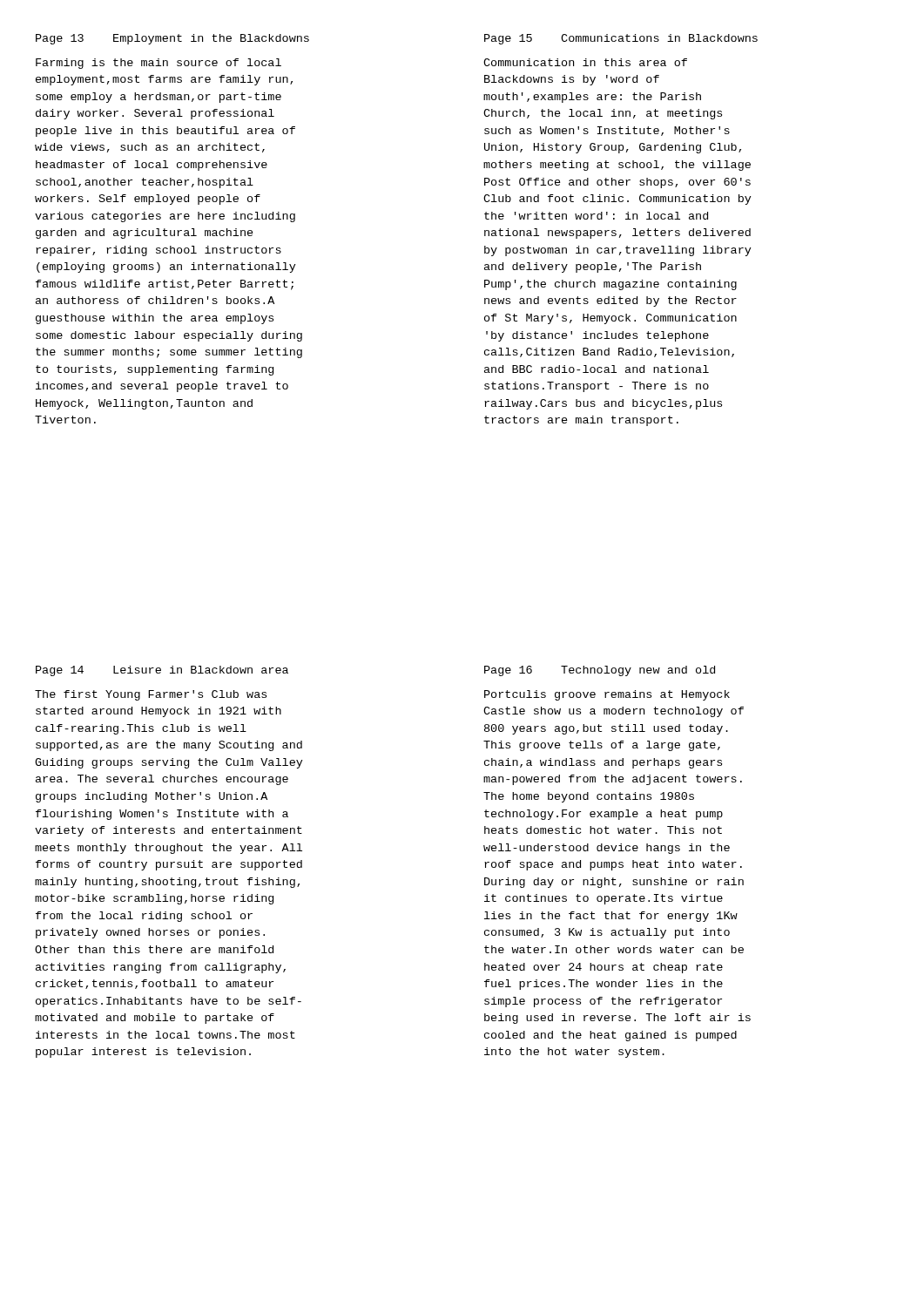Locate the block starting "Page 16 Technology new and old"
Screen dimensions: 1307x924
point(600,670)
